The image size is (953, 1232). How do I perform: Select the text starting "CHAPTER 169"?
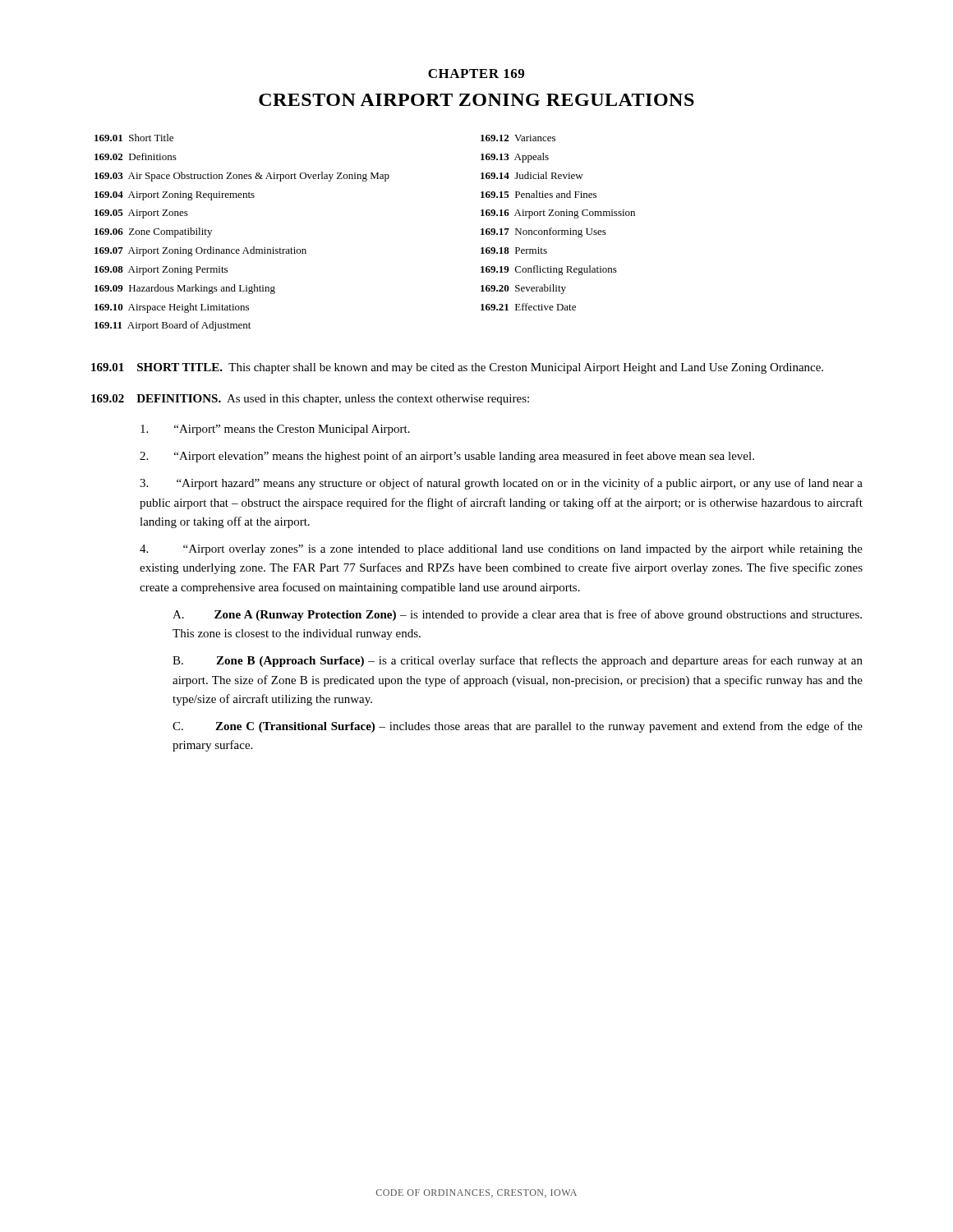476,73
